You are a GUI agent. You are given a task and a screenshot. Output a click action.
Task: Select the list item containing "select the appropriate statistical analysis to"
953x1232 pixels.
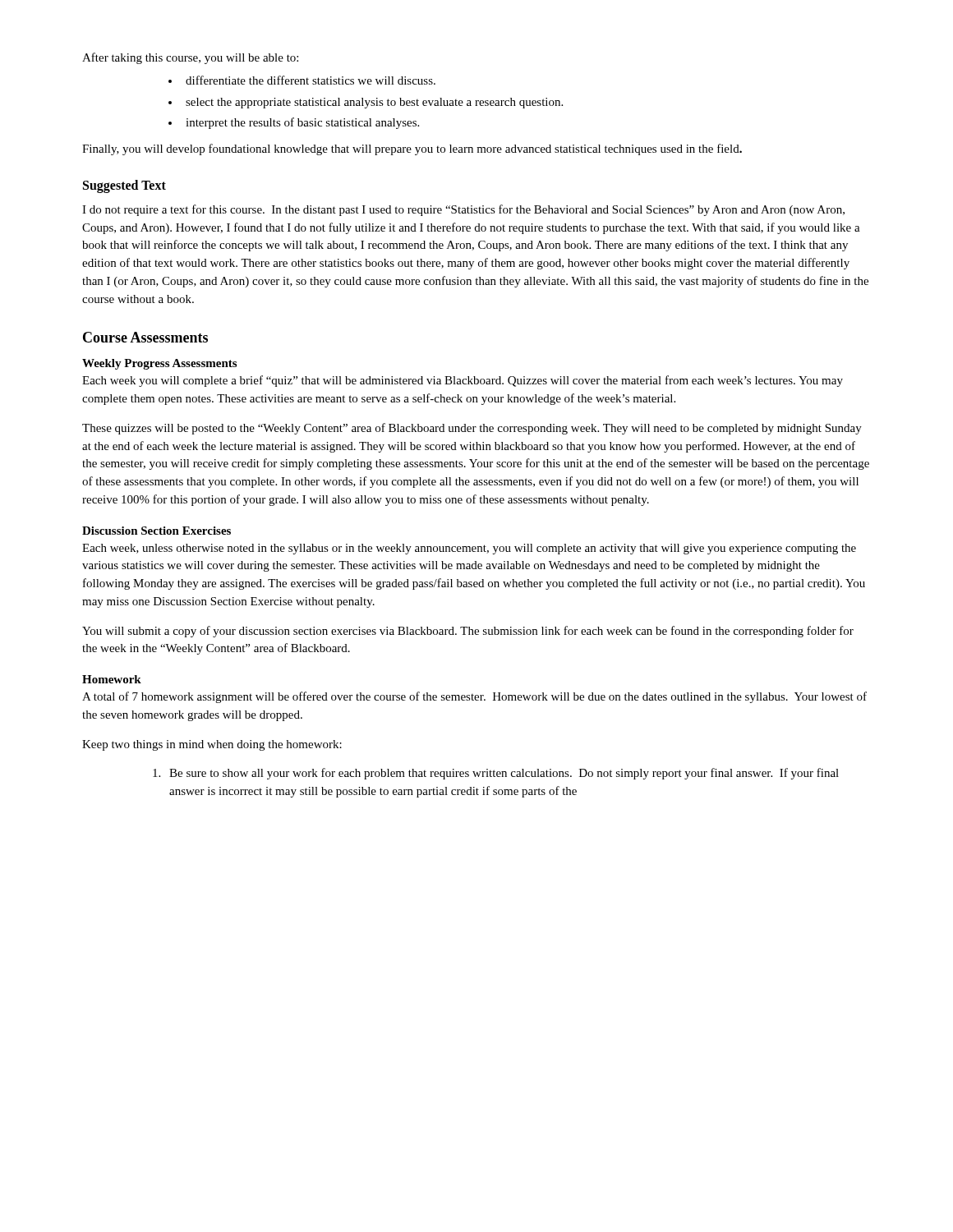click(x=375, y=101)
